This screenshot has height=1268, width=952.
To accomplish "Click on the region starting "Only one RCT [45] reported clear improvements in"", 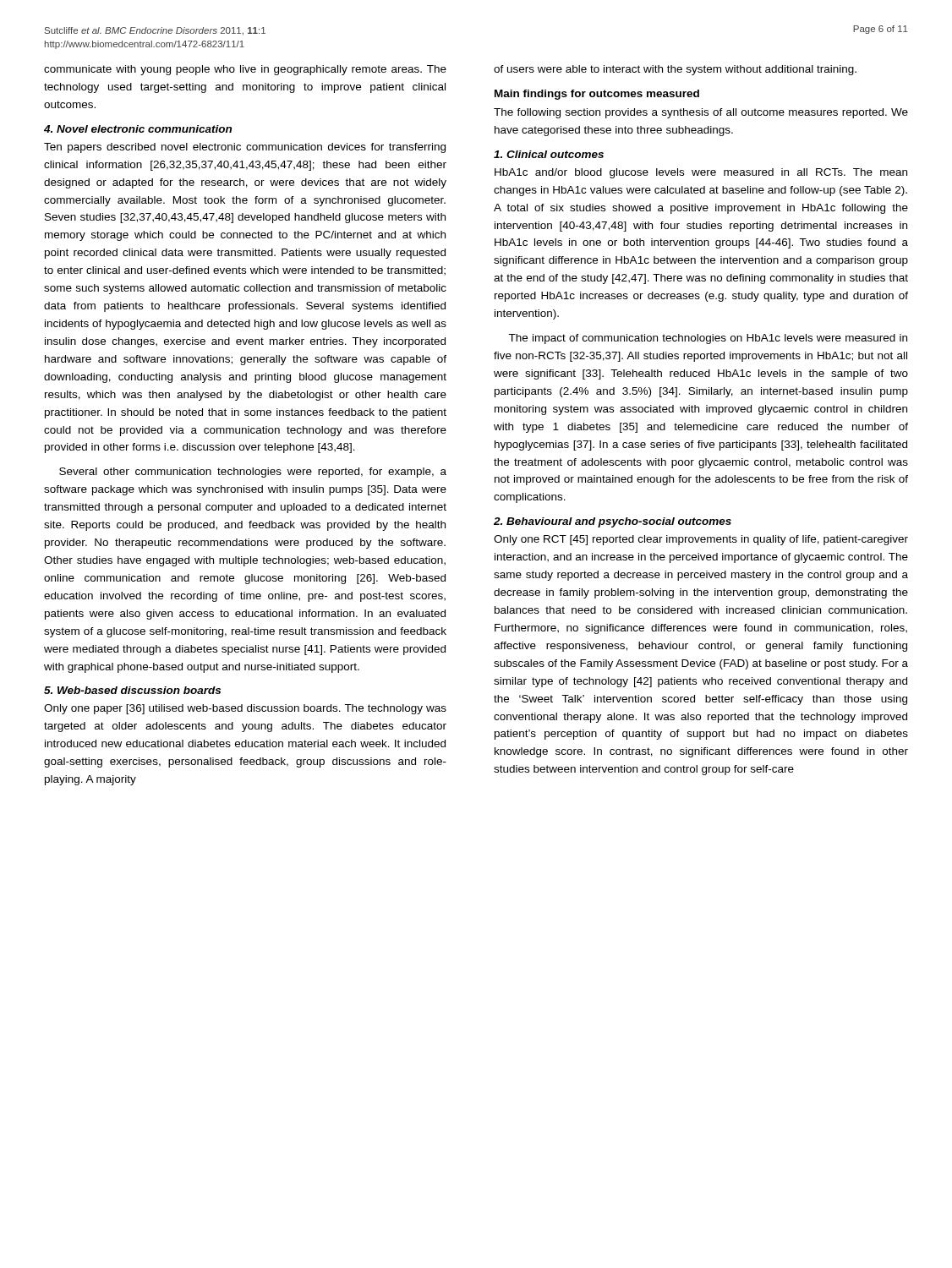I will [x=701, y=655].
